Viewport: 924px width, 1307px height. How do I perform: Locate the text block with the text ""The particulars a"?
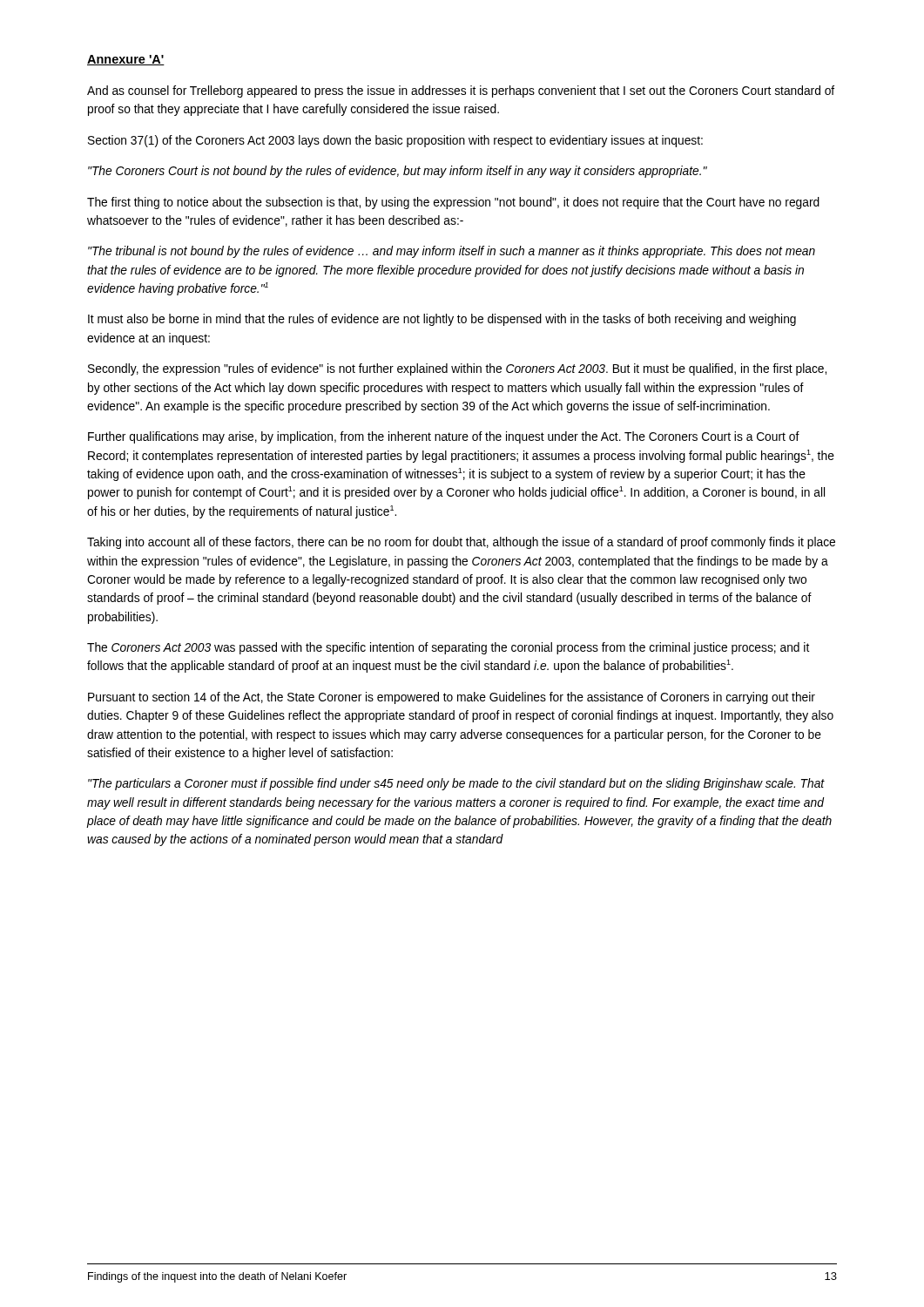[x=460, y=812]
